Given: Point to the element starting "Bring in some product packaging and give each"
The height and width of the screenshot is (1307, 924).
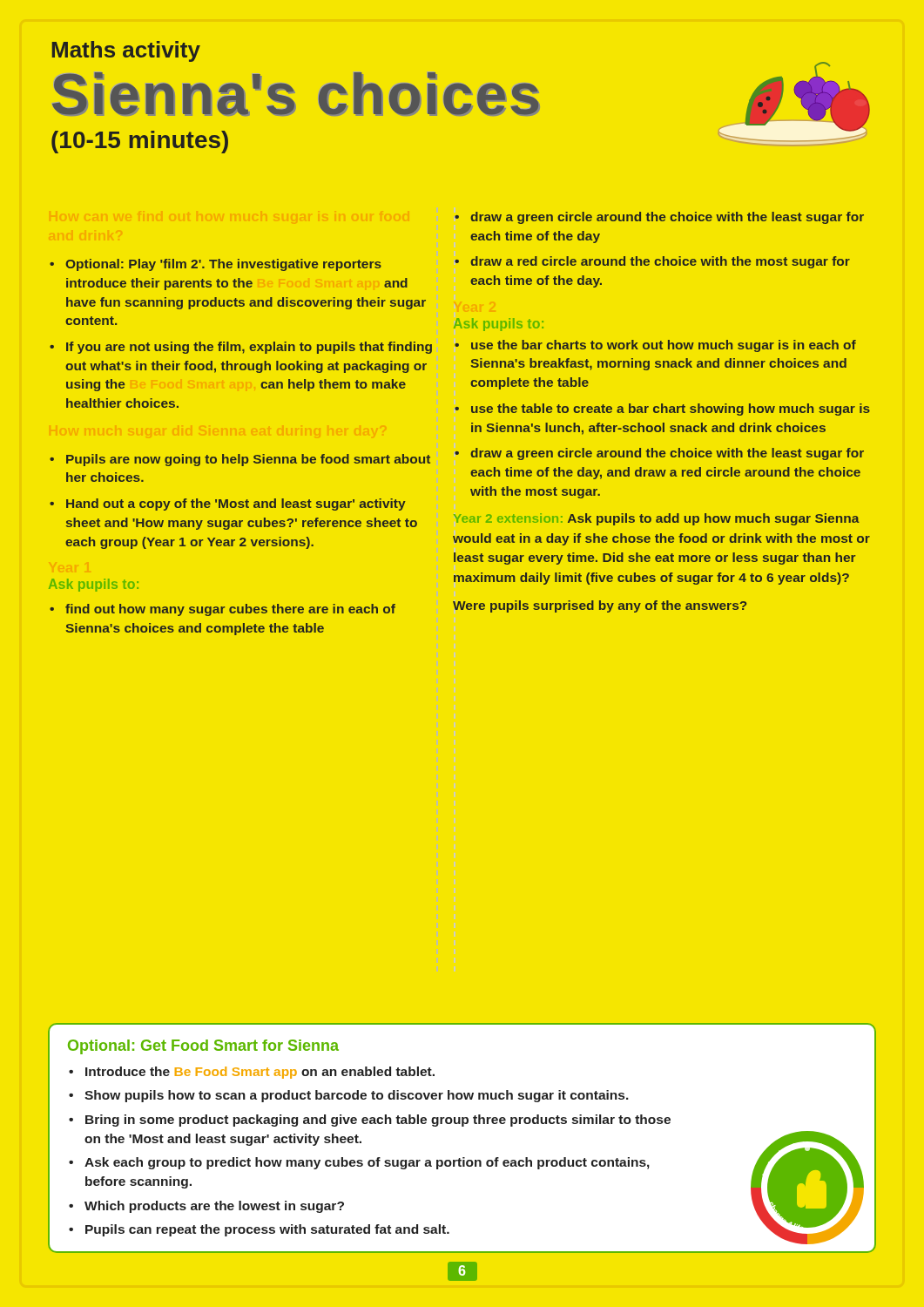Looking at the screenshot, I should [378, 1129].
